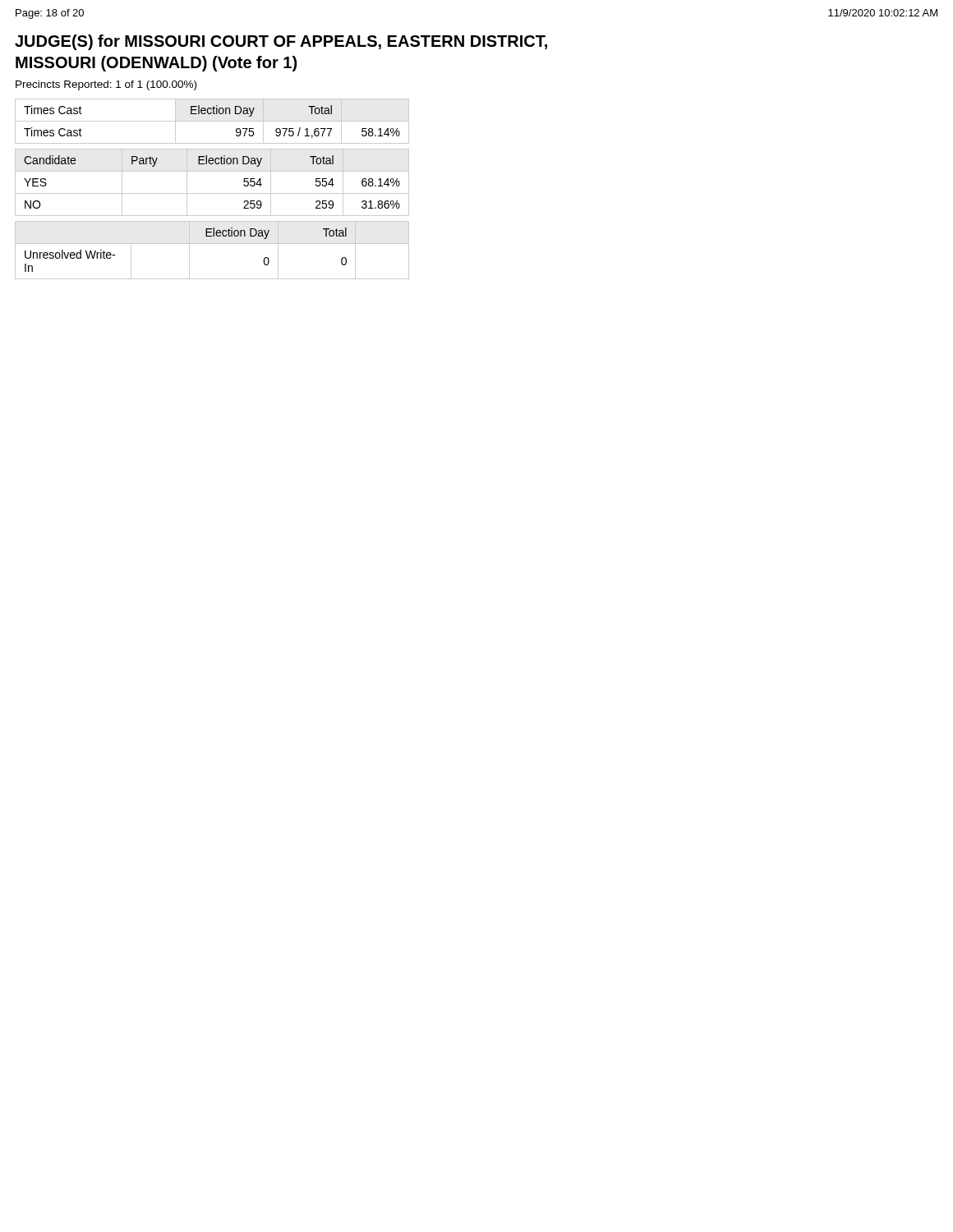Find the title containing "JUDGE(S) for MISSOURI COURT OF"
Screen dimensions: 1232x953
click(476, 52)
